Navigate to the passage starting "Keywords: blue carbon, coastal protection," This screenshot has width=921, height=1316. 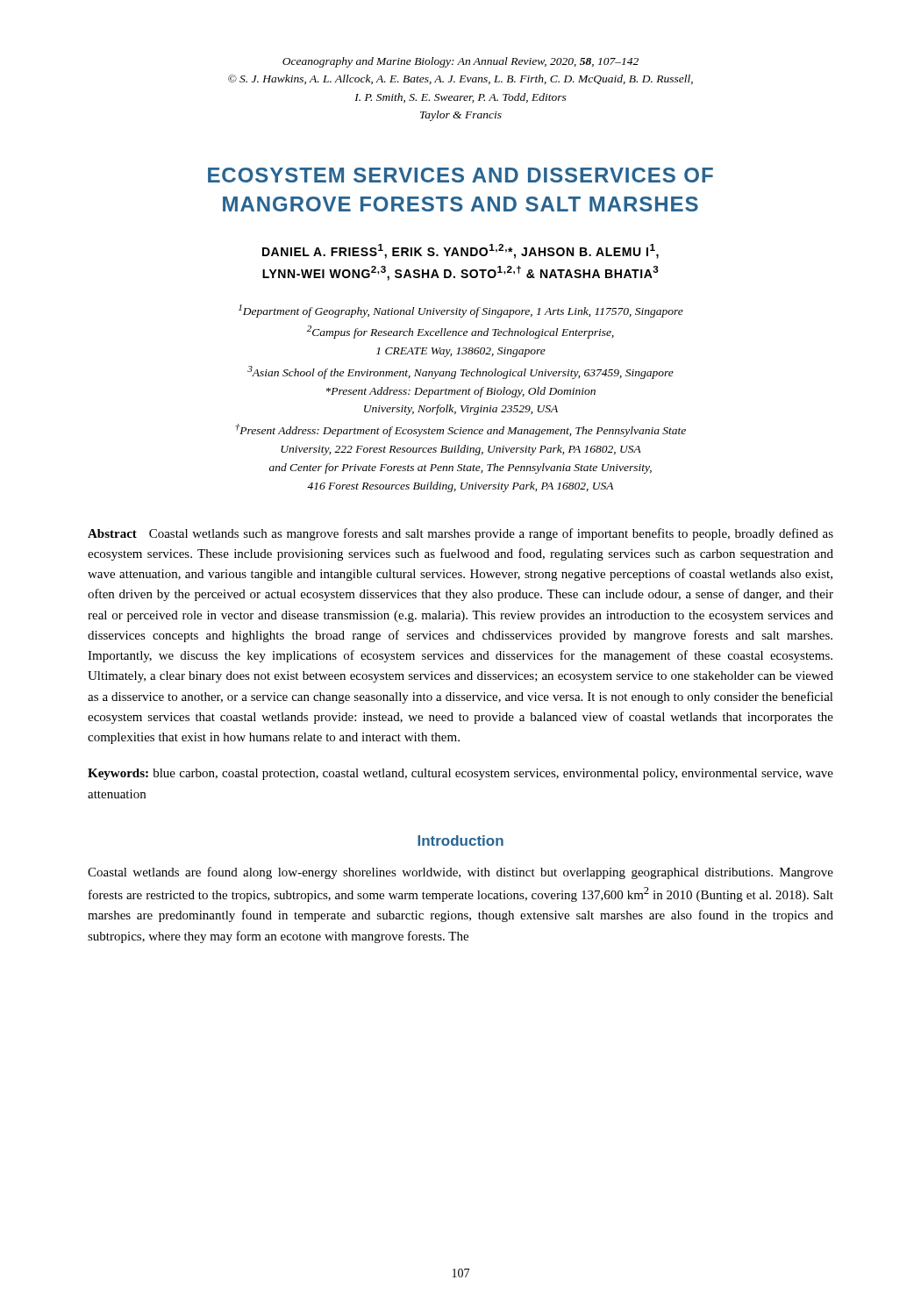[x=460, y=783]
